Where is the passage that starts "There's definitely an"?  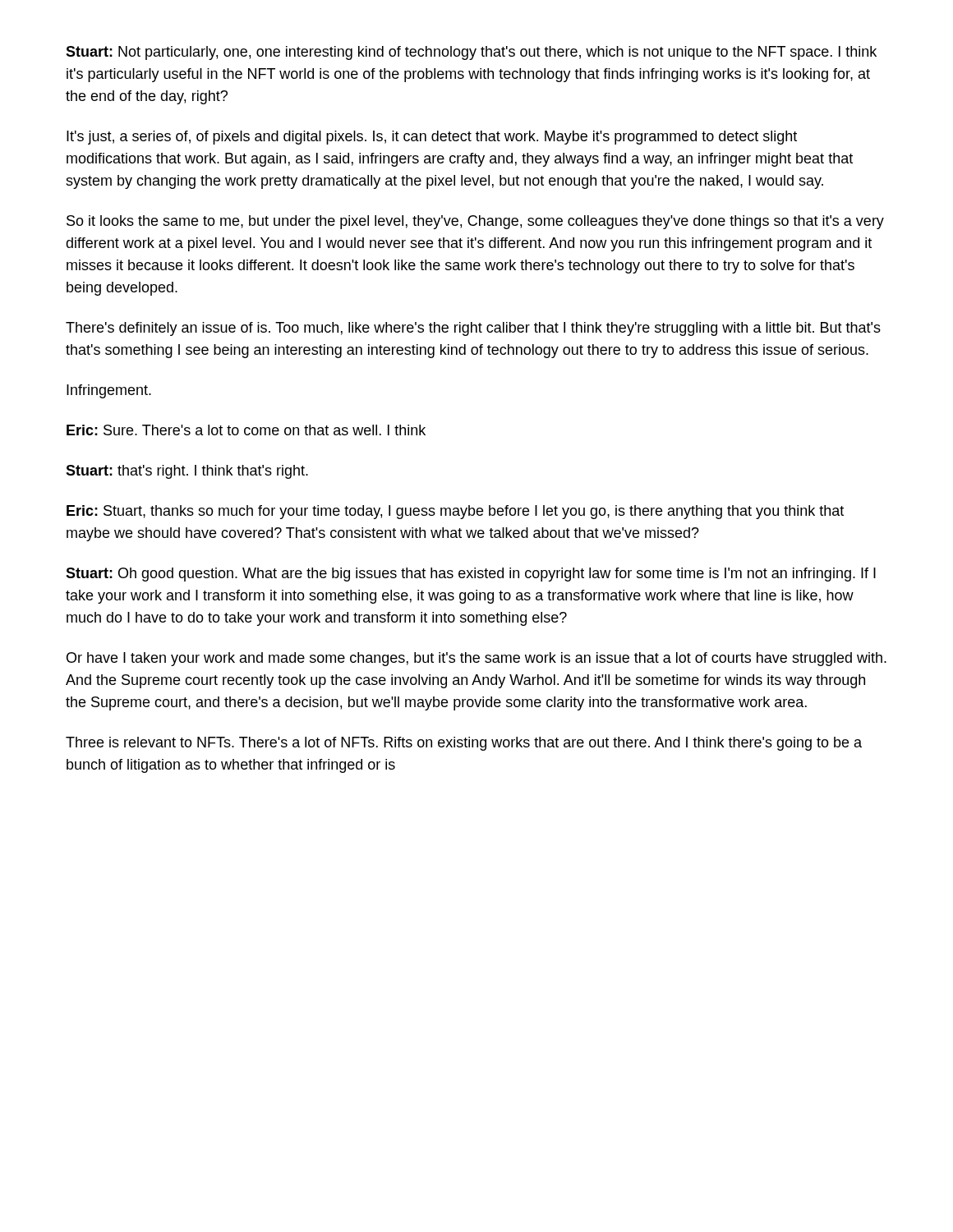coord(473,339)
